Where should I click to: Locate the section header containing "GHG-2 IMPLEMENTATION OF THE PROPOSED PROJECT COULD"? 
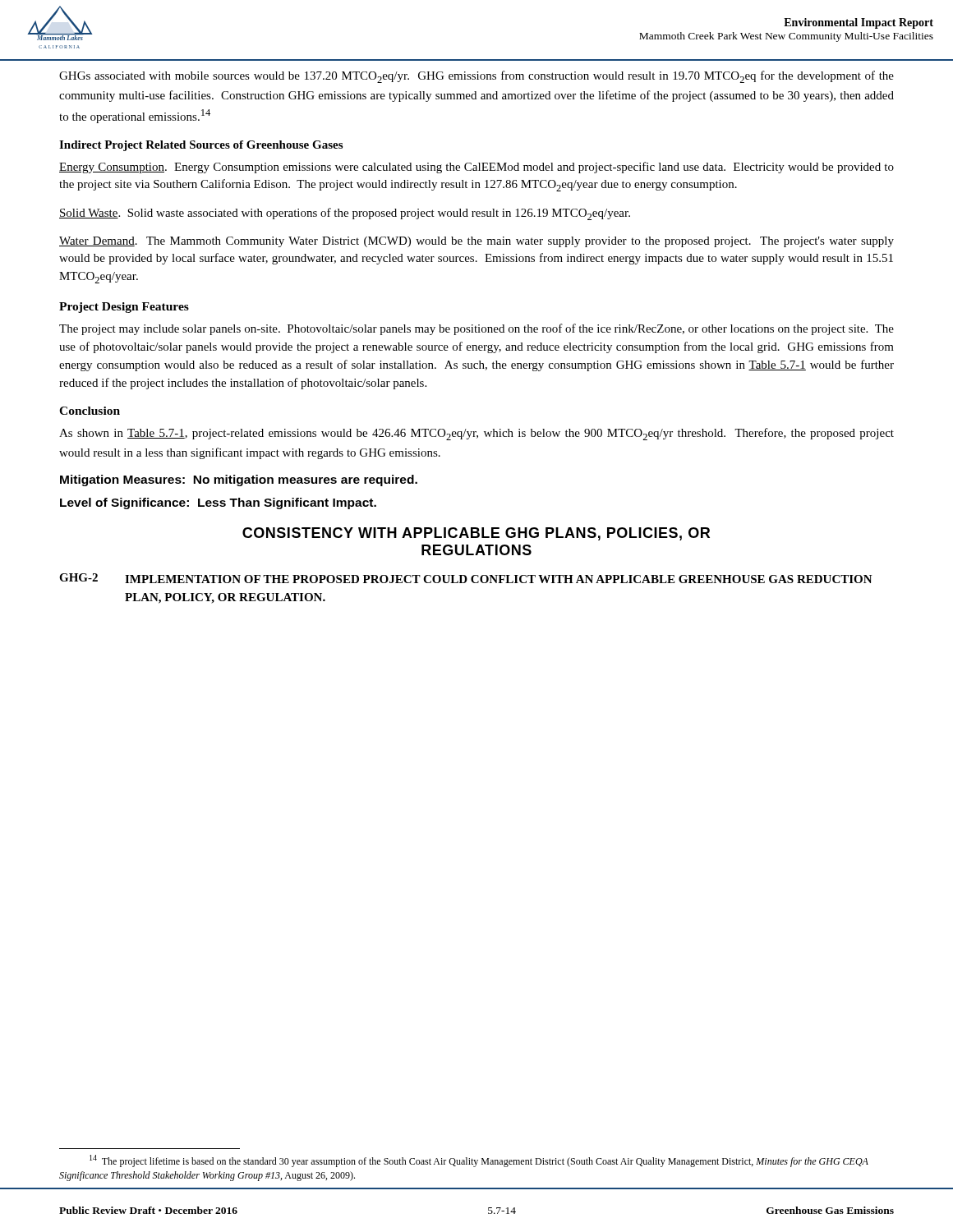[476, 589]
